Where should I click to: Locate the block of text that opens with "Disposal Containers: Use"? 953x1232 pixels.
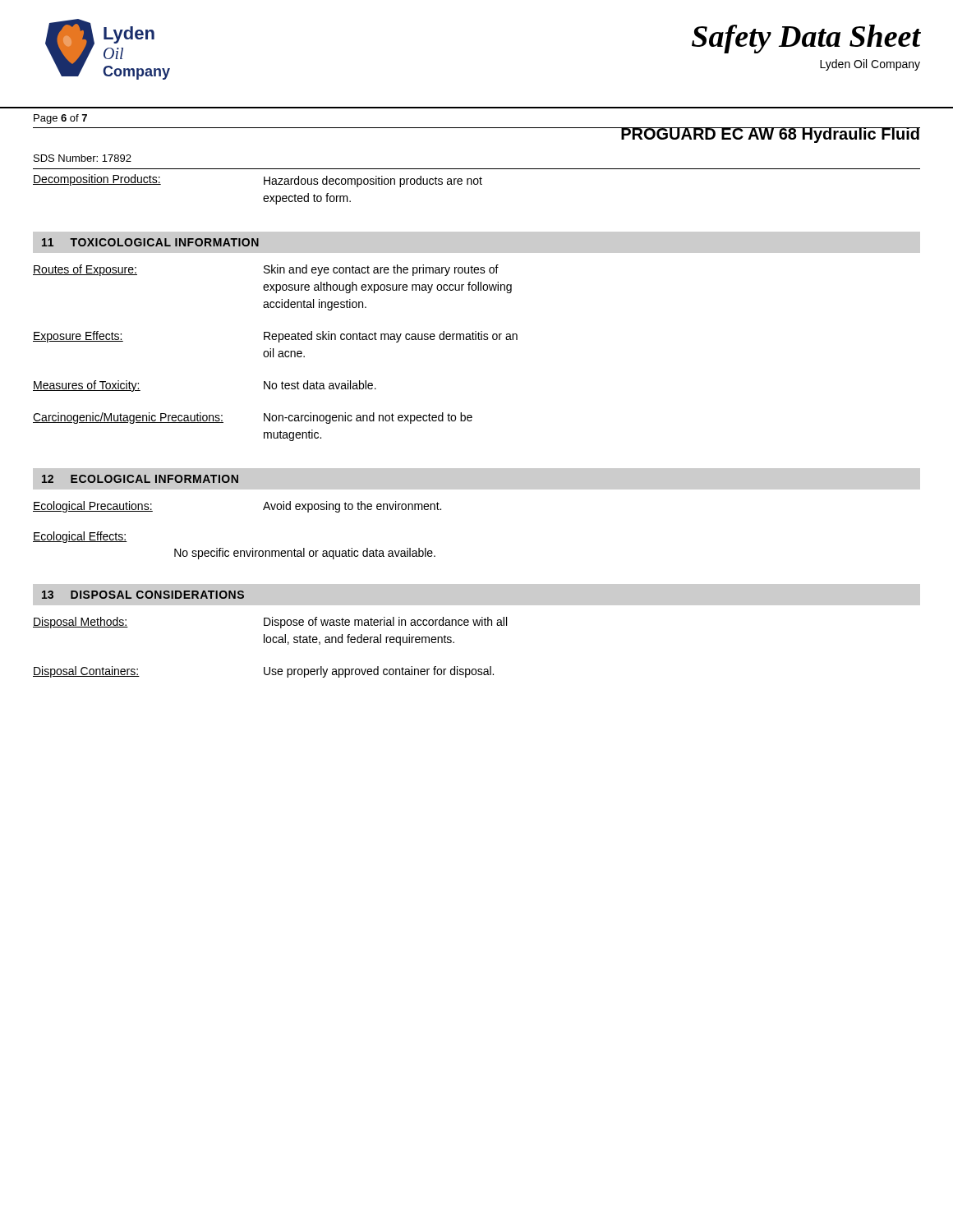coord(476,671)
